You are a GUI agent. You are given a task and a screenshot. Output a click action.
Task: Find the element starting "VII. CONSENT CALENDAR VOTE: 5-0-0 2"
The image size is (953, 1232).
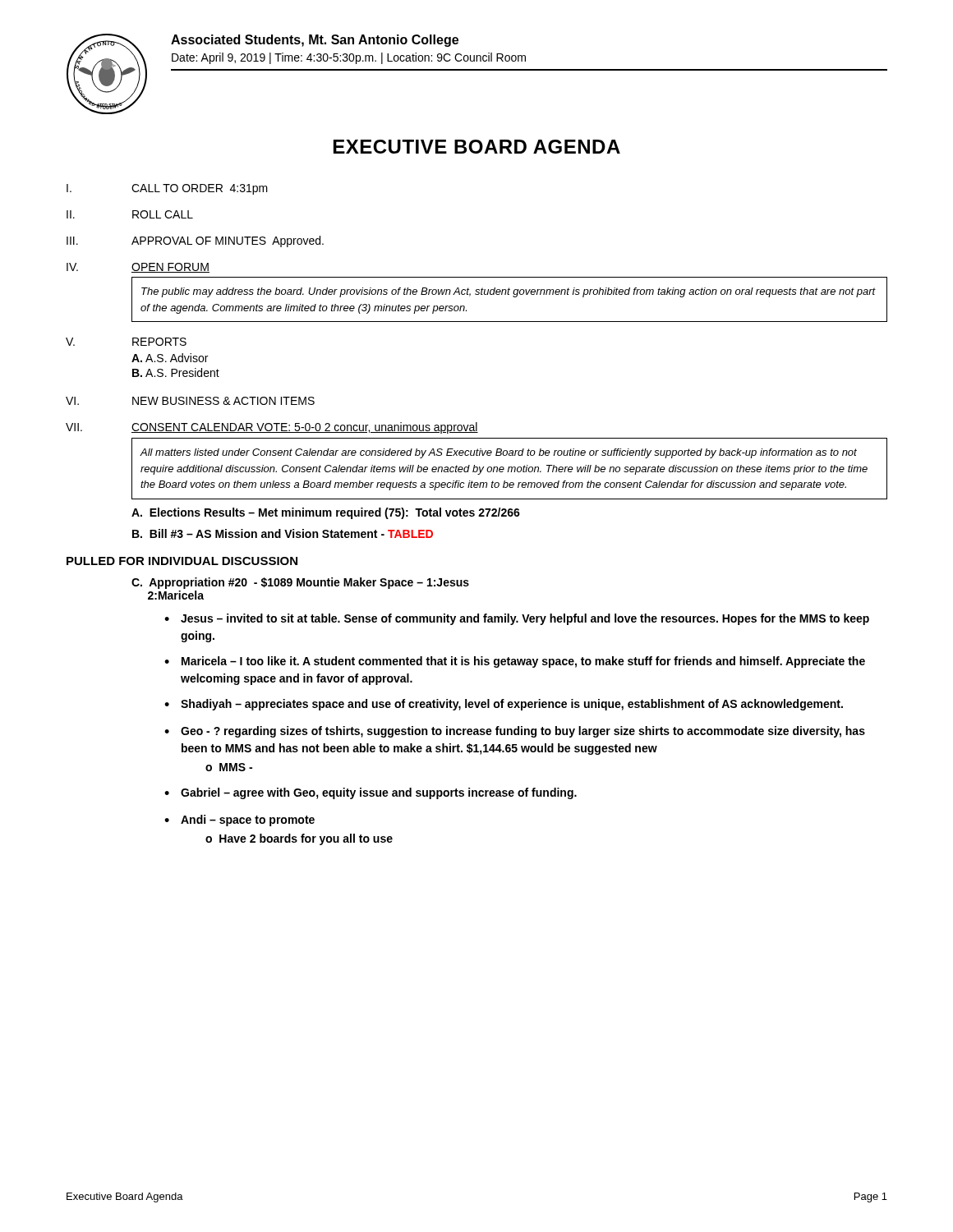(x=476, y=480)
